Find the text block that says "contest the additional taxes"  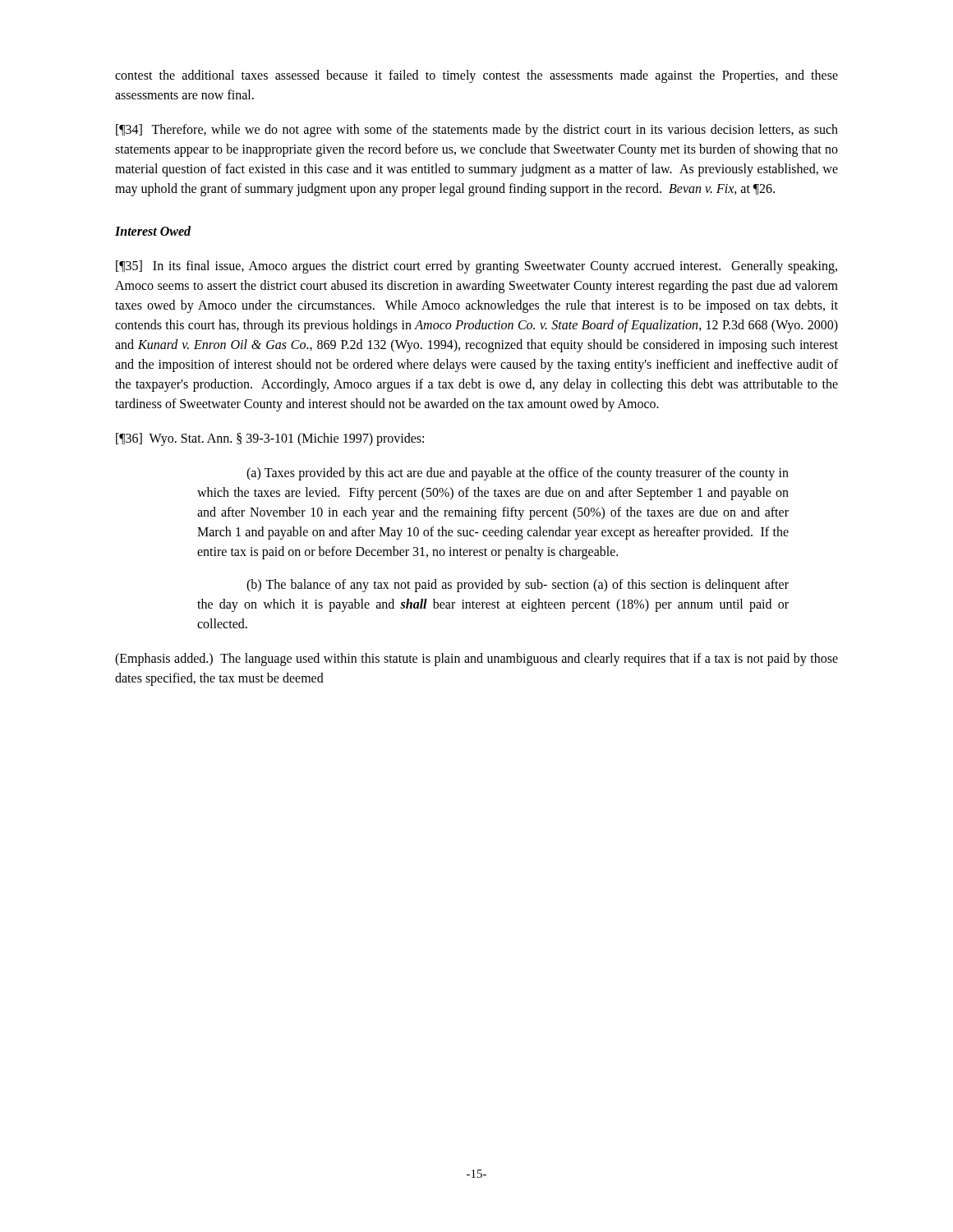pos(476,85)
